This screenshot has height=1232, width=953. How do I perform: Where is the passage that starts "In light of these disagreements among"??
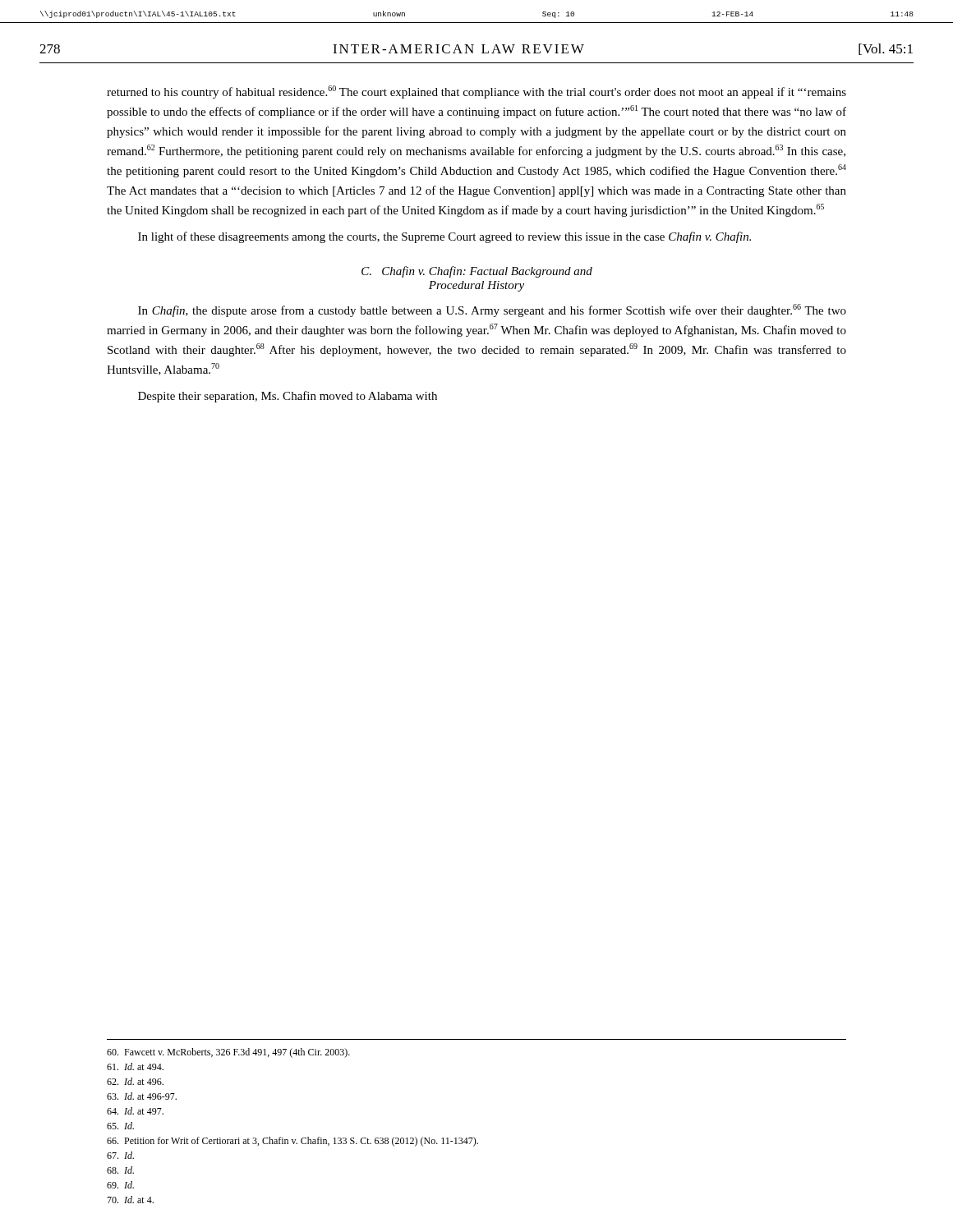pos(445,237)
